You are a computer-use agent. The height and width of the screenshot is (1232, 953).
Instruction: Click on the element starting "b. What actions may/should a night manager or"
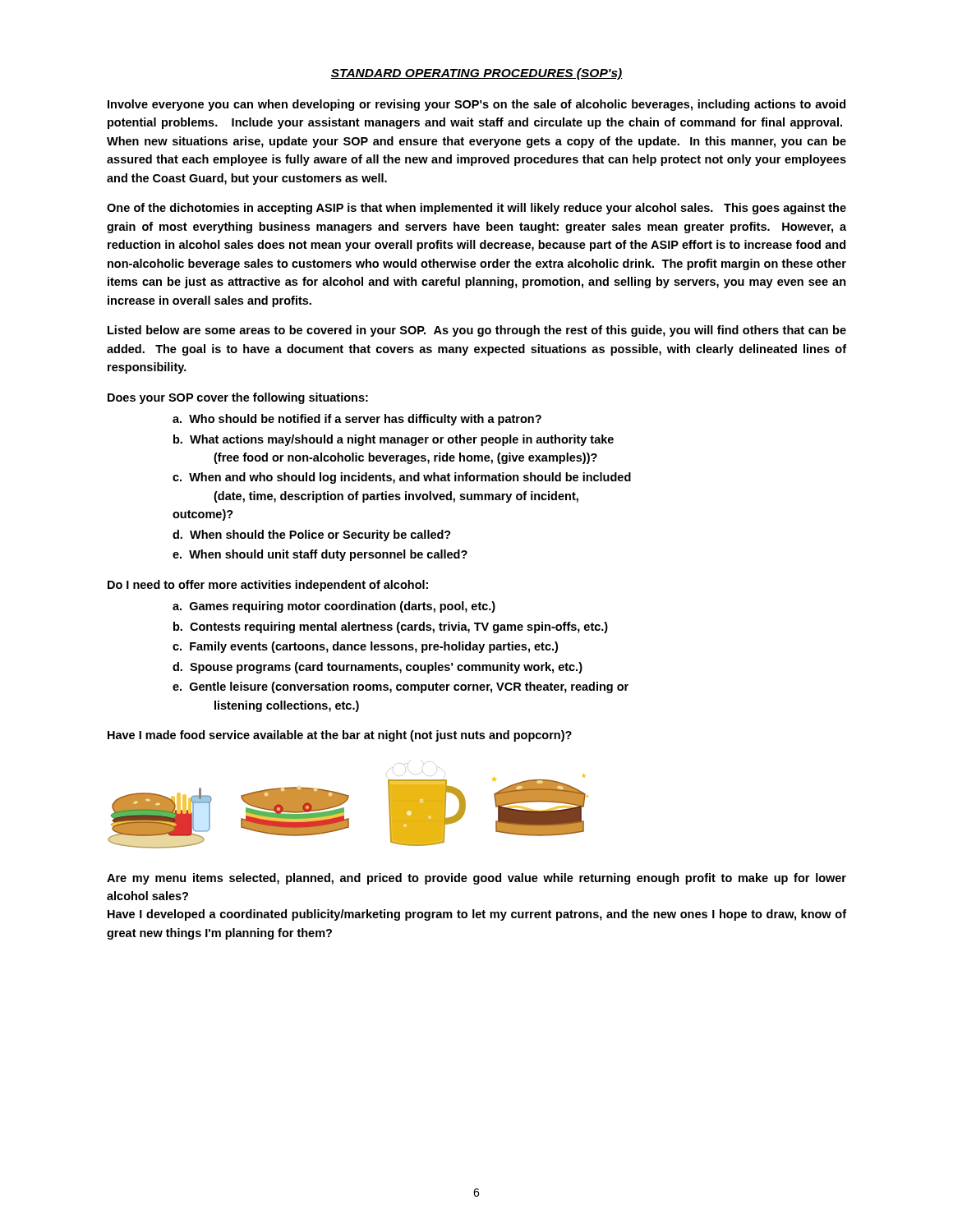tap(393, 450)
